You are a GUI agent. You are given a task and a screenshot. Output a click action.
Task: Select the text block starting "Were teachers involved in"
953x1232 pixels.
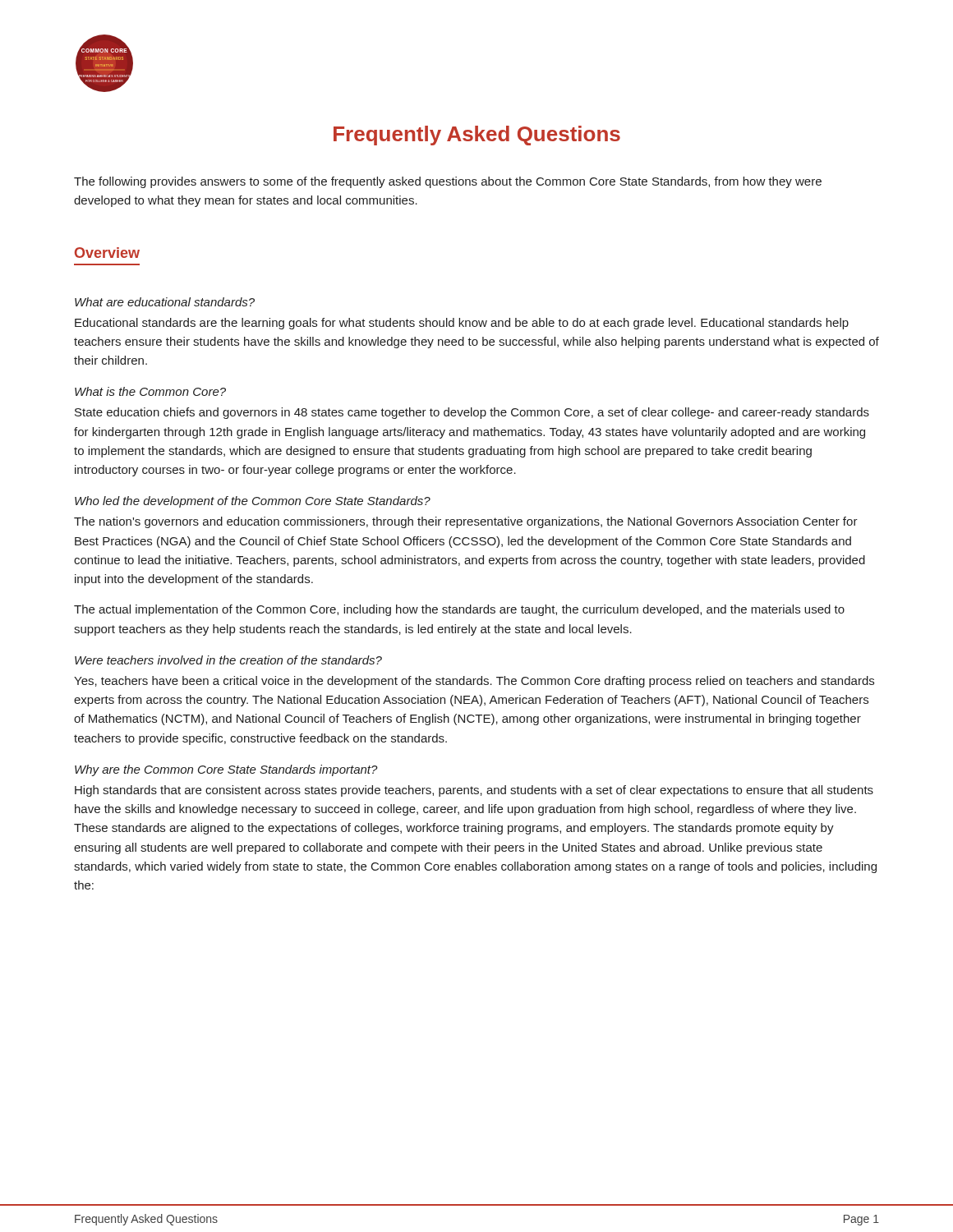(228, 660)
